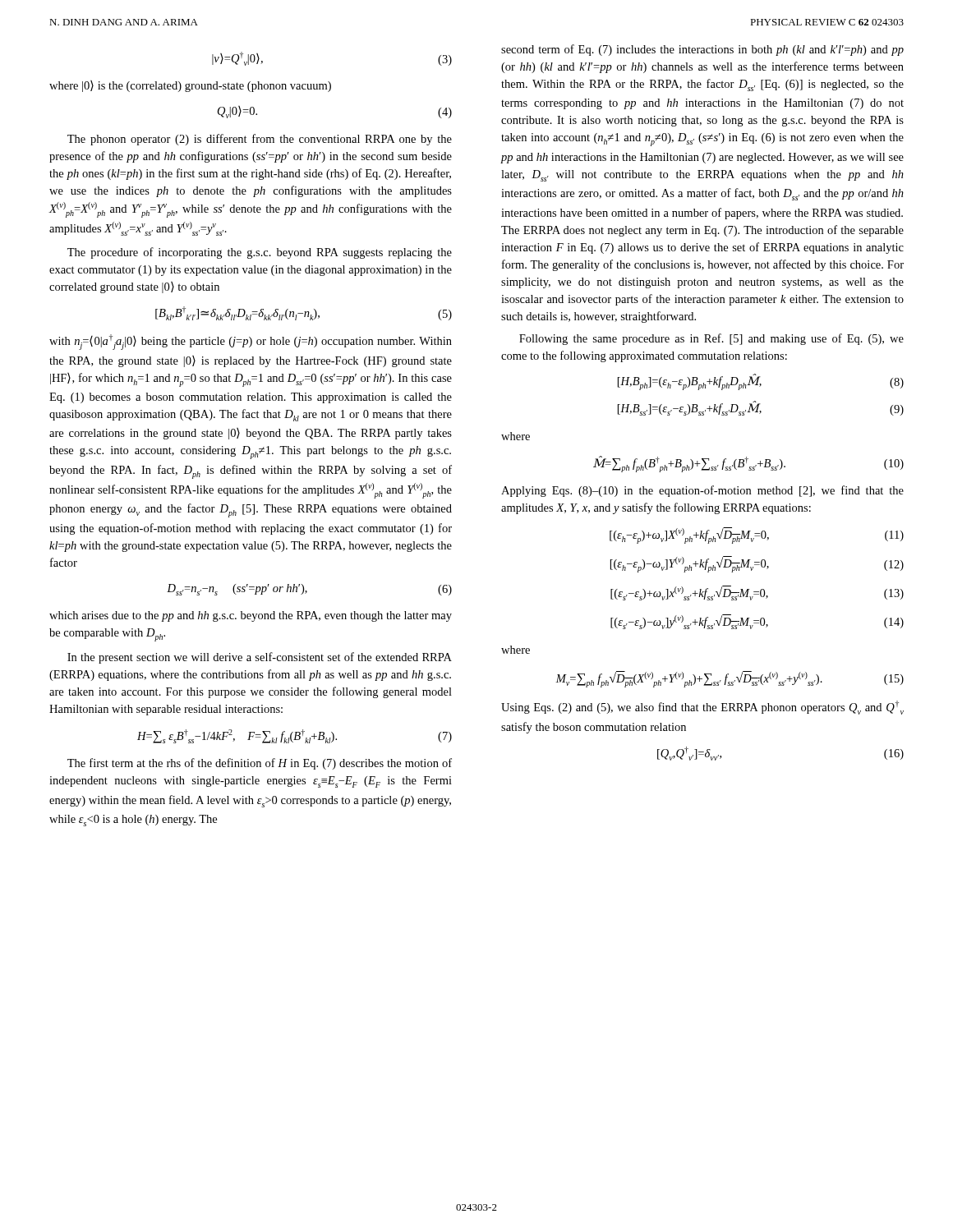Select the formula that says "[Qν,Q†ν′]=δνν′, (16)"

coord(702,754)
